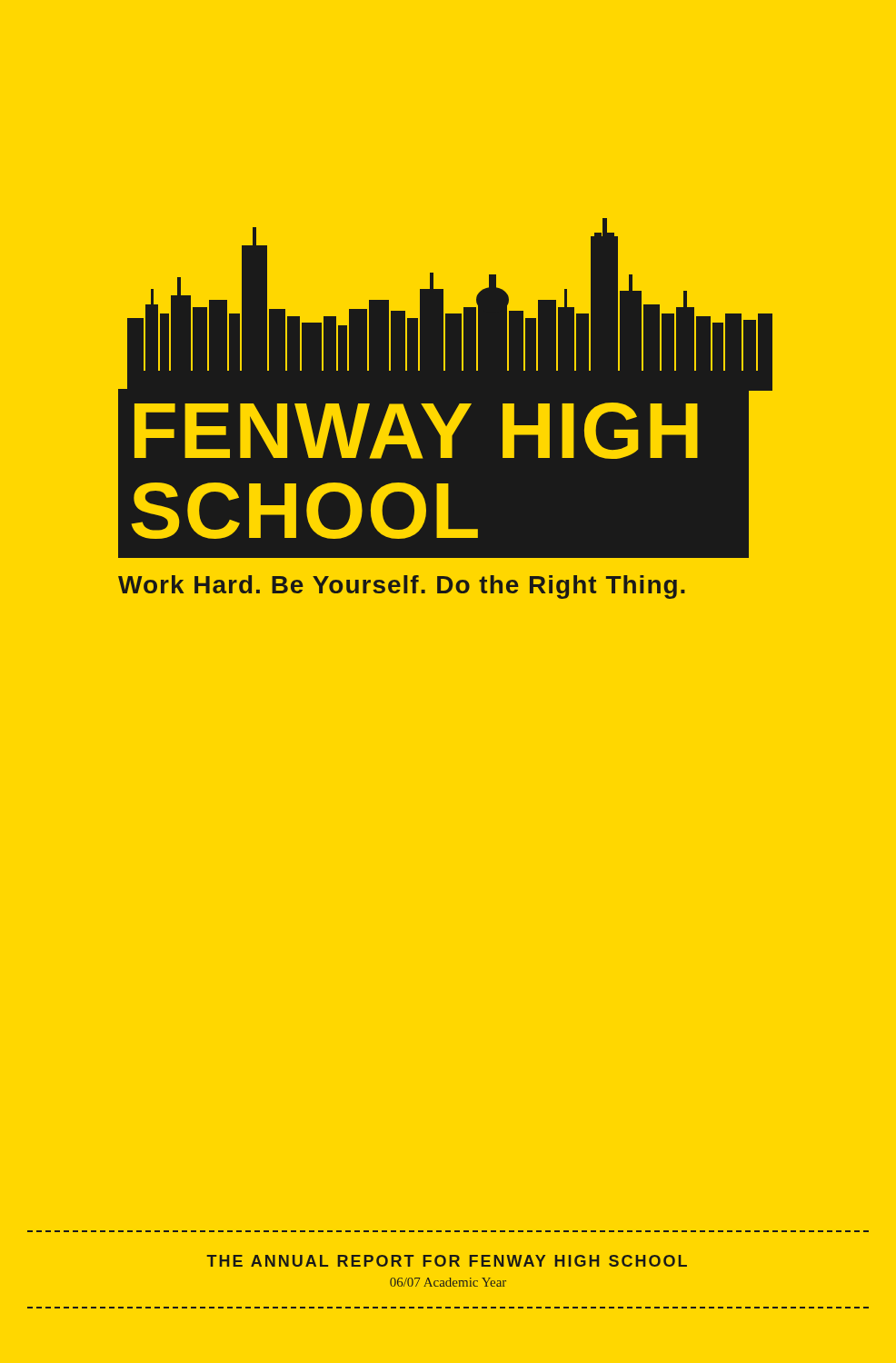Screen dimensions: 1363x896
Task: Locate the text "06/07 Academic Year"
Action: pyautogui.click(x=448, y=1282)
